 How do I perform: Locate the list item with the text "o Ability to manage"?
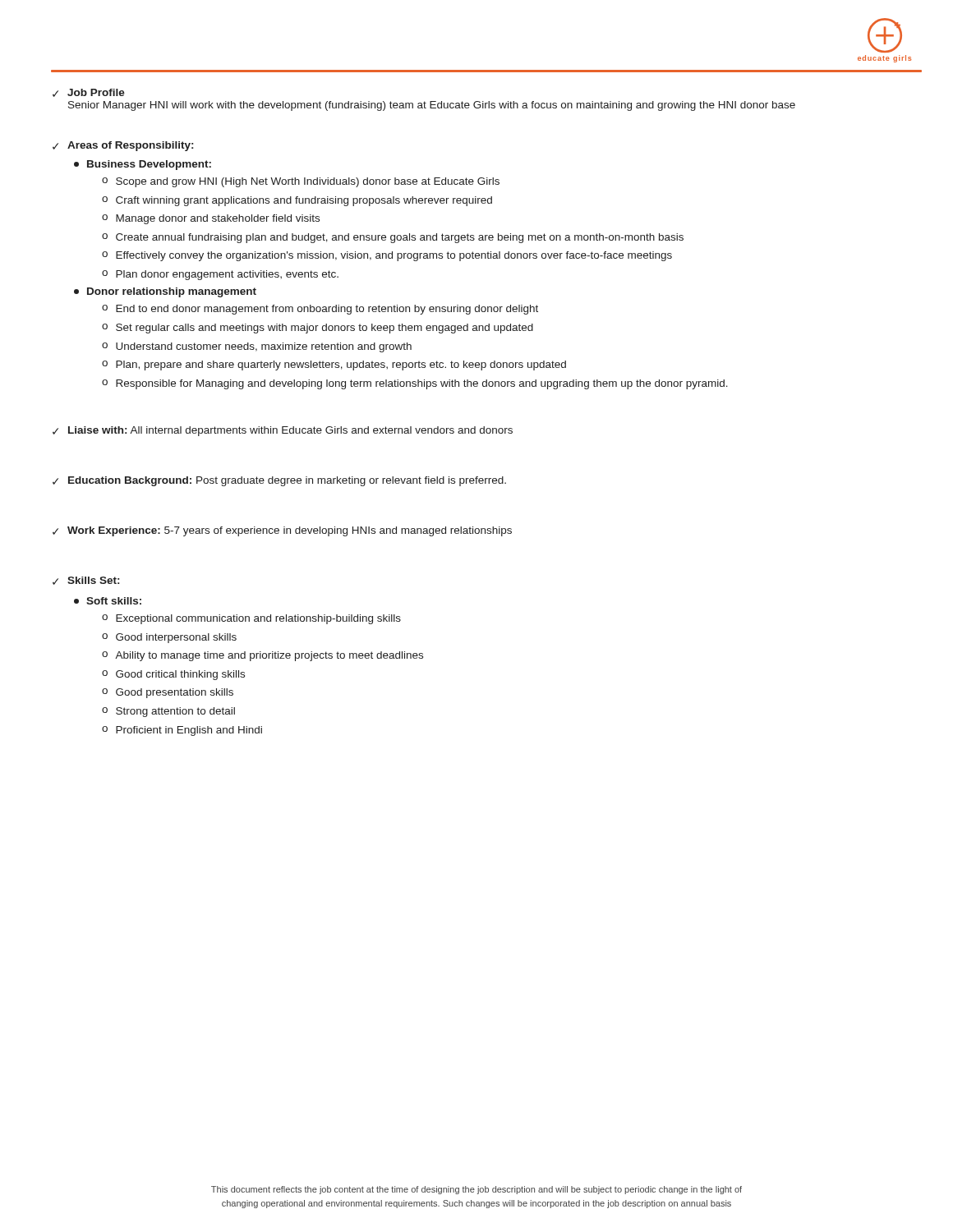tap(263, 655)
